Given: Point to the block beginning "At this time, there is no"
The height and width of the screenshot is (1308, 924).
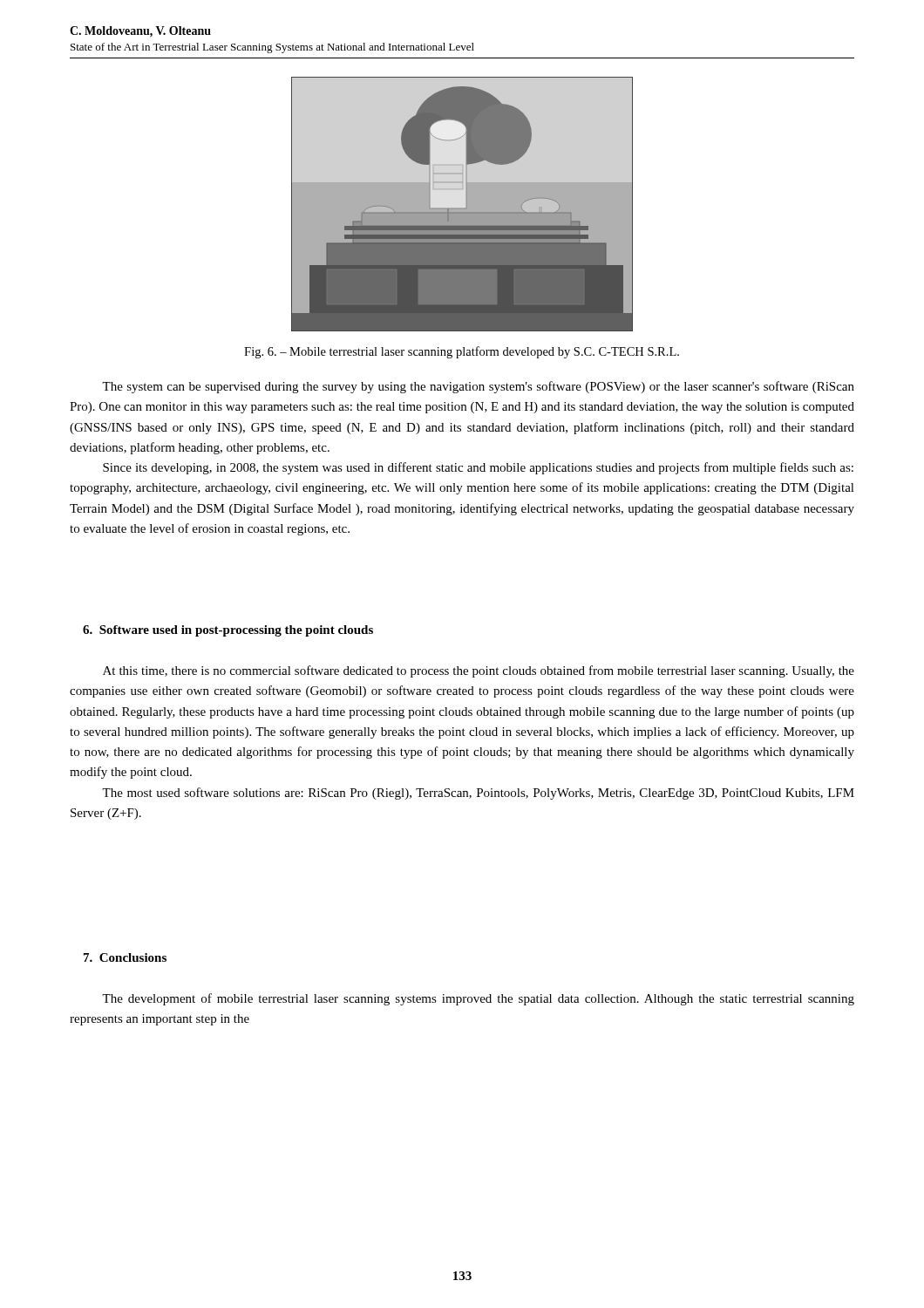Looking at the screenshot, I should click(462, 742).
